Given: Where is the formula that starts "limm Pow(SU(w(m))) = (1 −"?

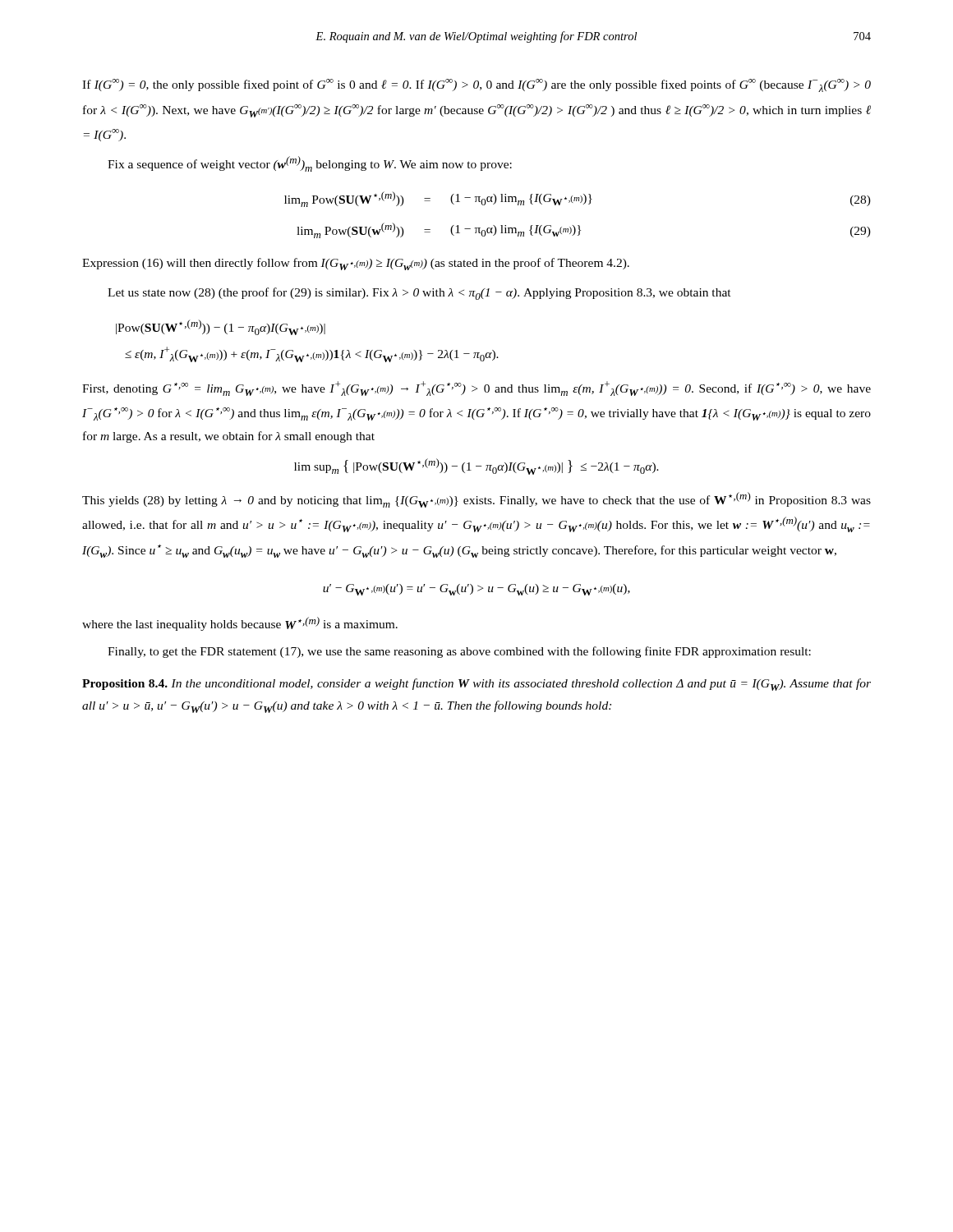Looking at the screenshot, I should click(476, 231).
